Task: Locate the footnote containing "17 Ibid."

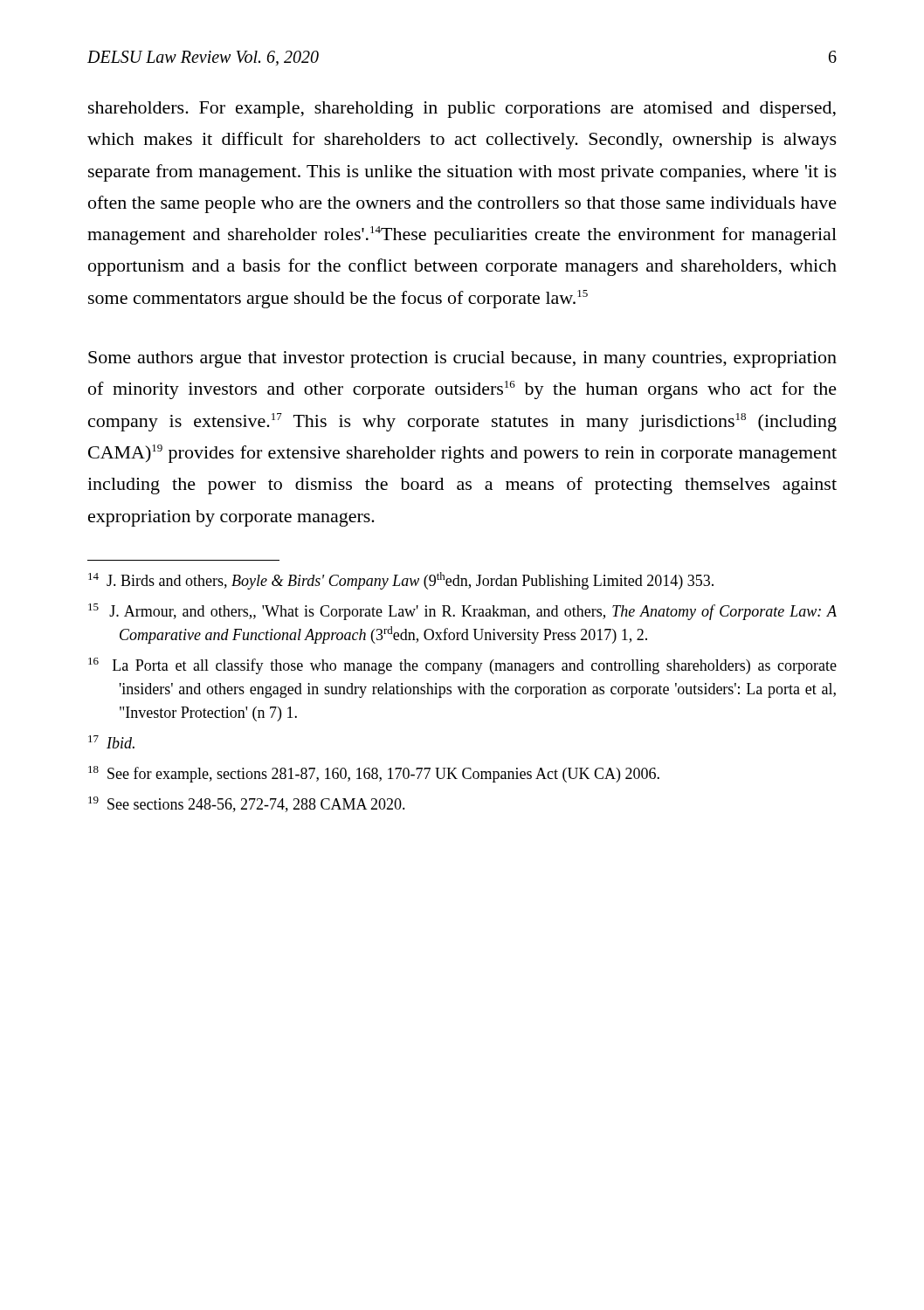Action: 112,742
